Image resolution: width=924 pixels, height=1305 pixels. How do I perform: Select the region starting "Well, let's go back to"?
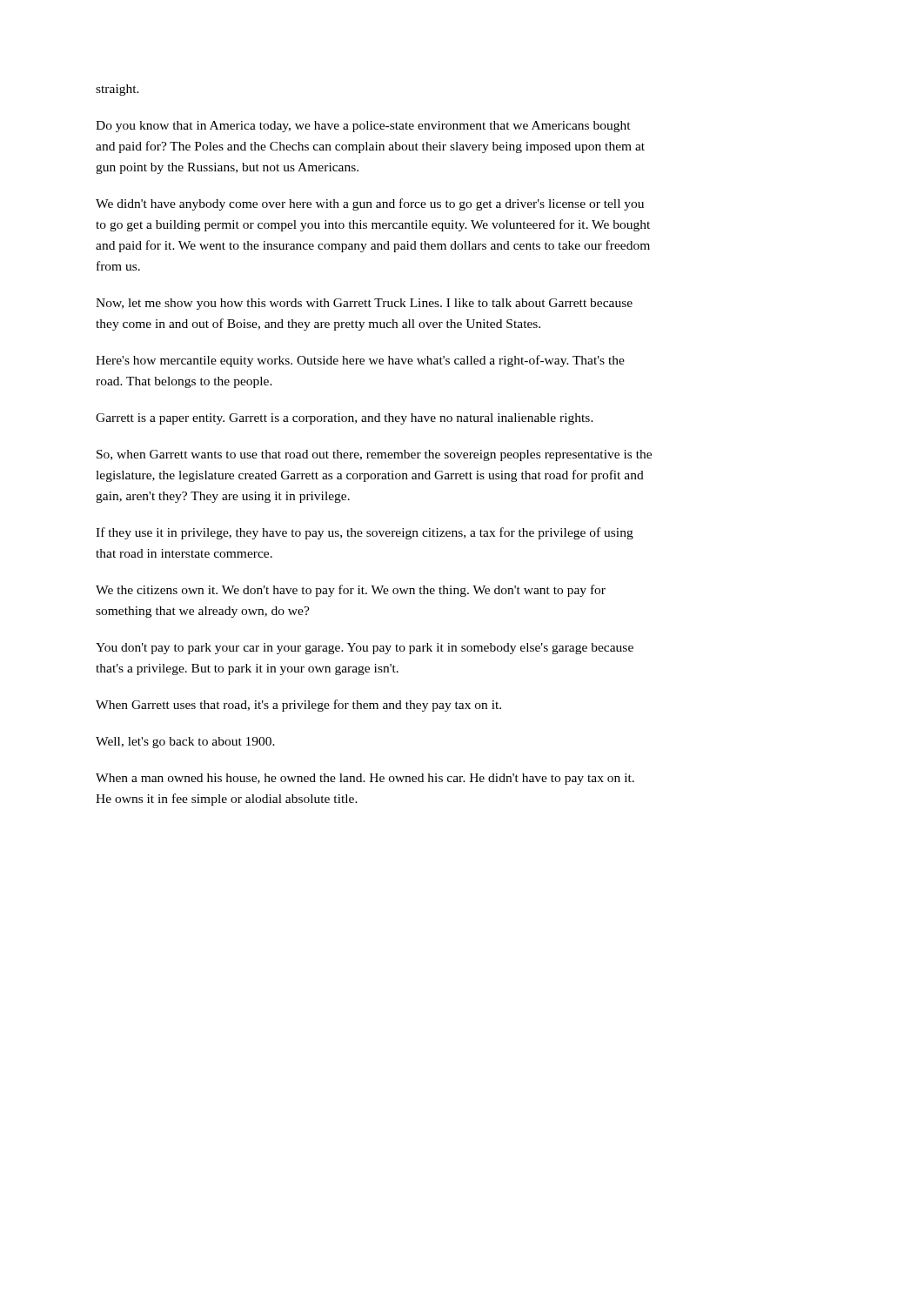(186, 741)
